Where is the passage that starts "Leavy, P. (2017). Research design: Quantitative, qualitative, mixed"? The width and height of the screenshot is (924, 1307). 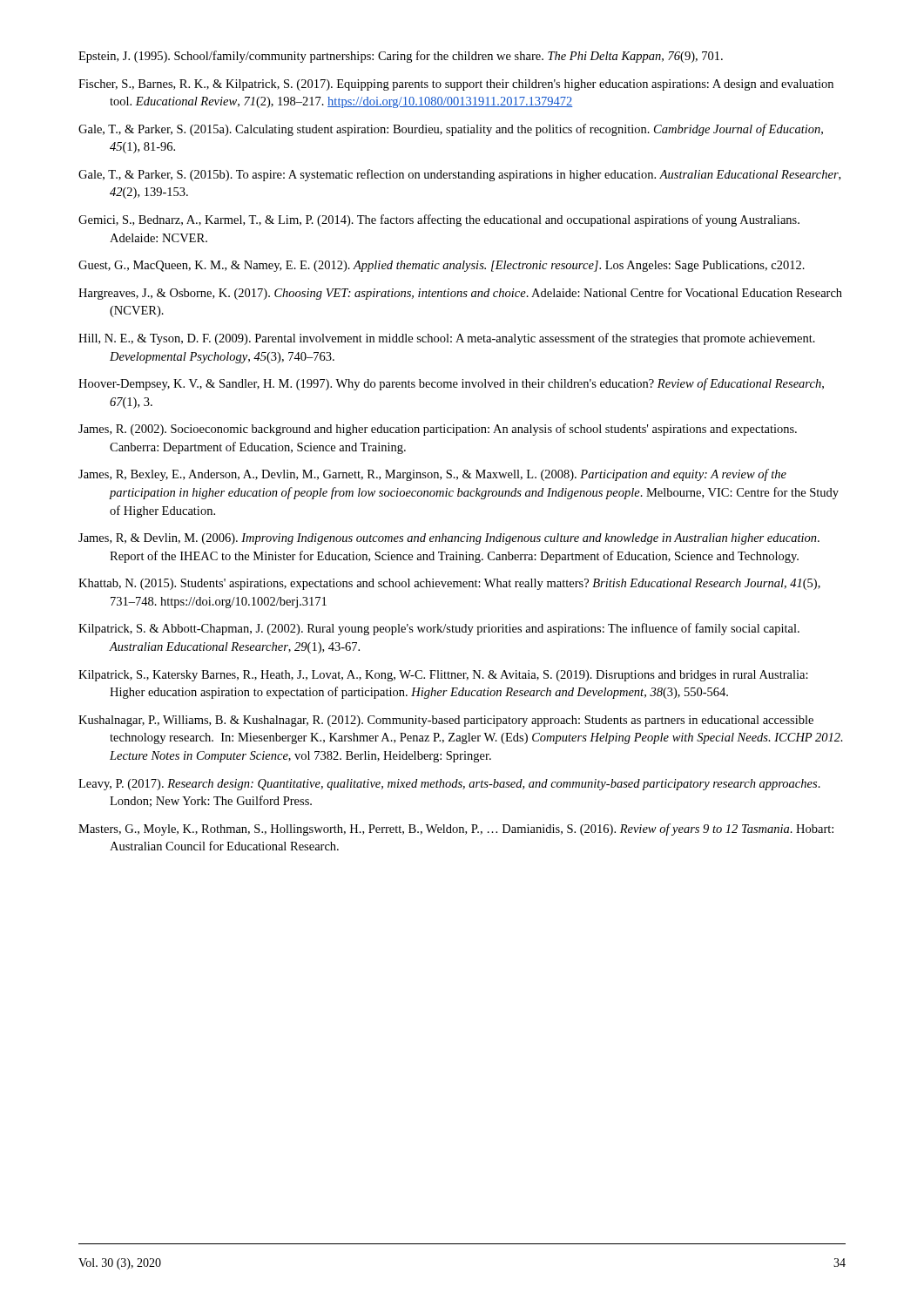(x=449, y=792)
